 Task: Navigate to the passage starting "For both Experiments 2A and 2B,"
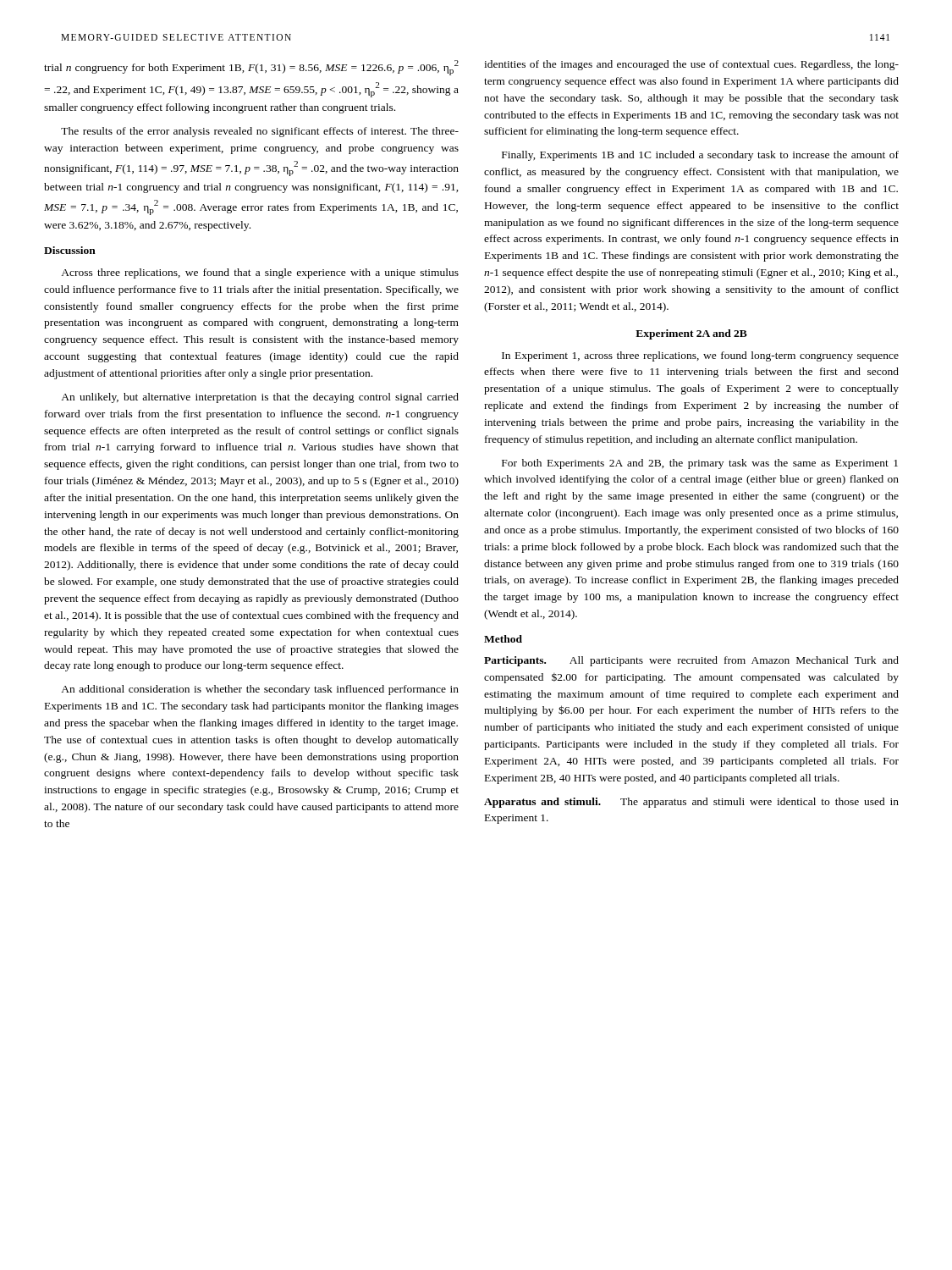coord(691,538)
